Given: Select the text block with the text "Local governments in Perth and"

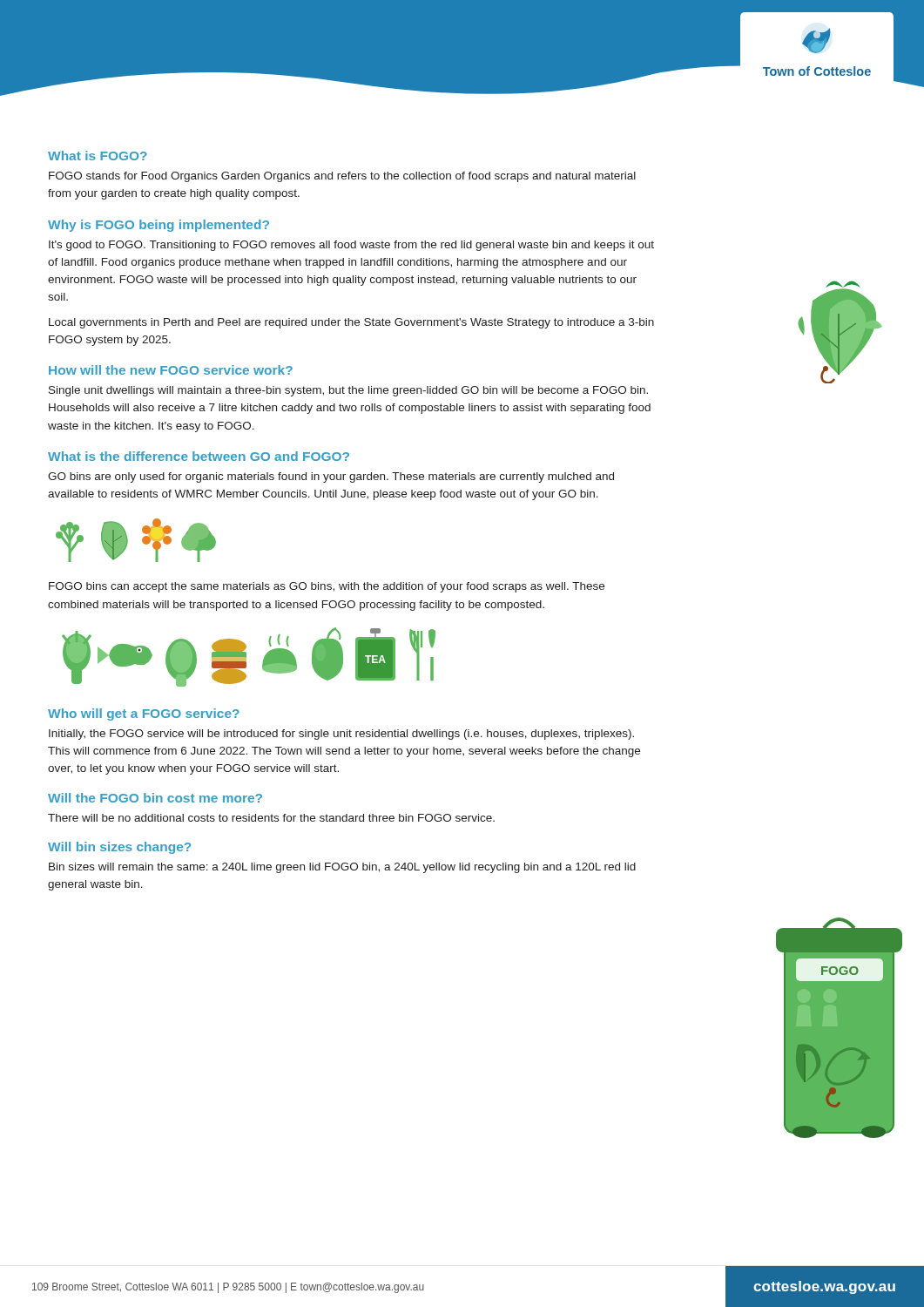Looking at the screenshot, I should coord(351,330).
